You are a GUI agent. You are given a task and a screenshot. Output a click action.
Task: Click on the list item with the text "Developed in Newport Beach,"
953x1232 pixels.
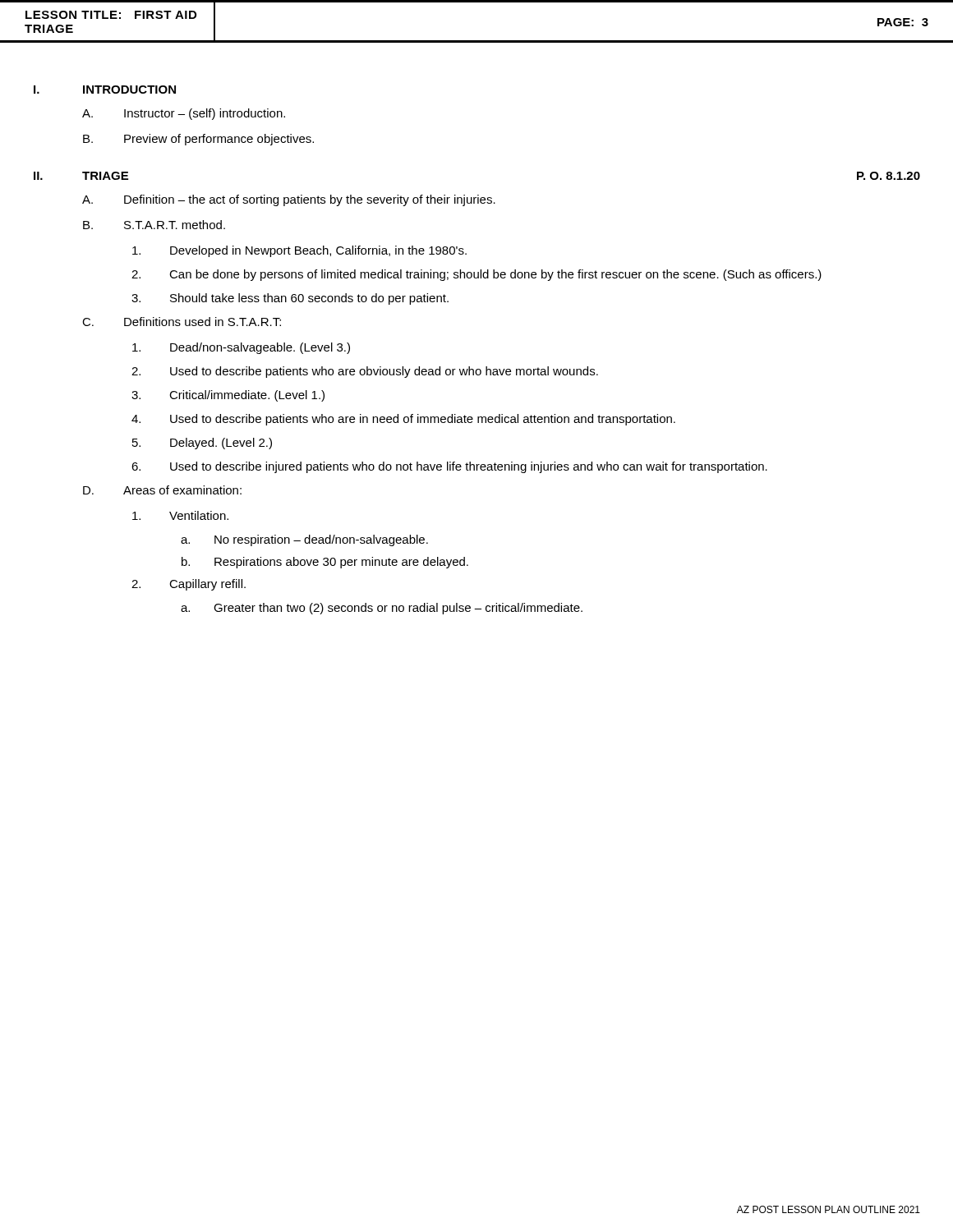299,251
